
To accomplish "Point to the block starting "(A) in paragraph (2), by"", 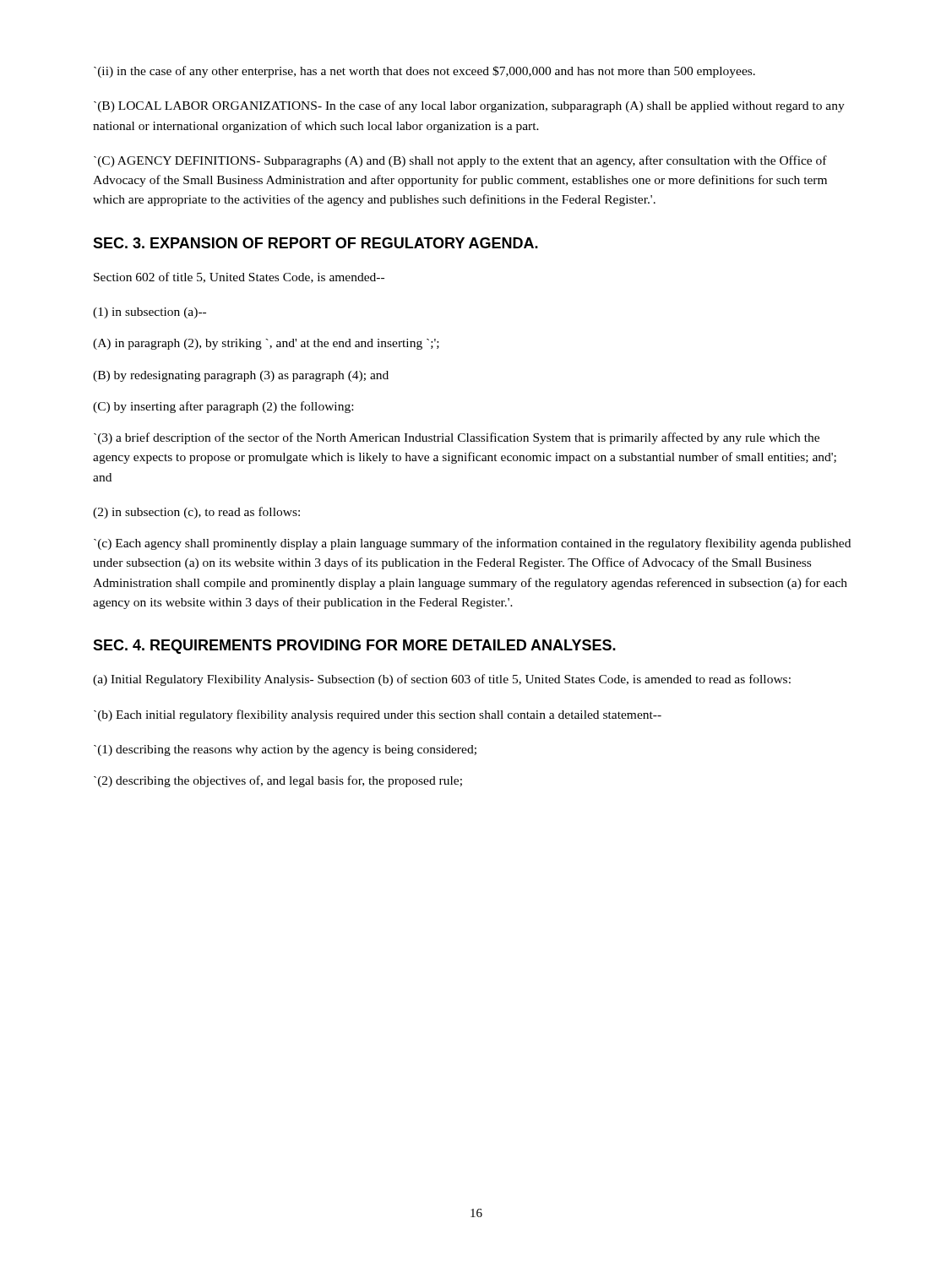I will pos(266,343).
